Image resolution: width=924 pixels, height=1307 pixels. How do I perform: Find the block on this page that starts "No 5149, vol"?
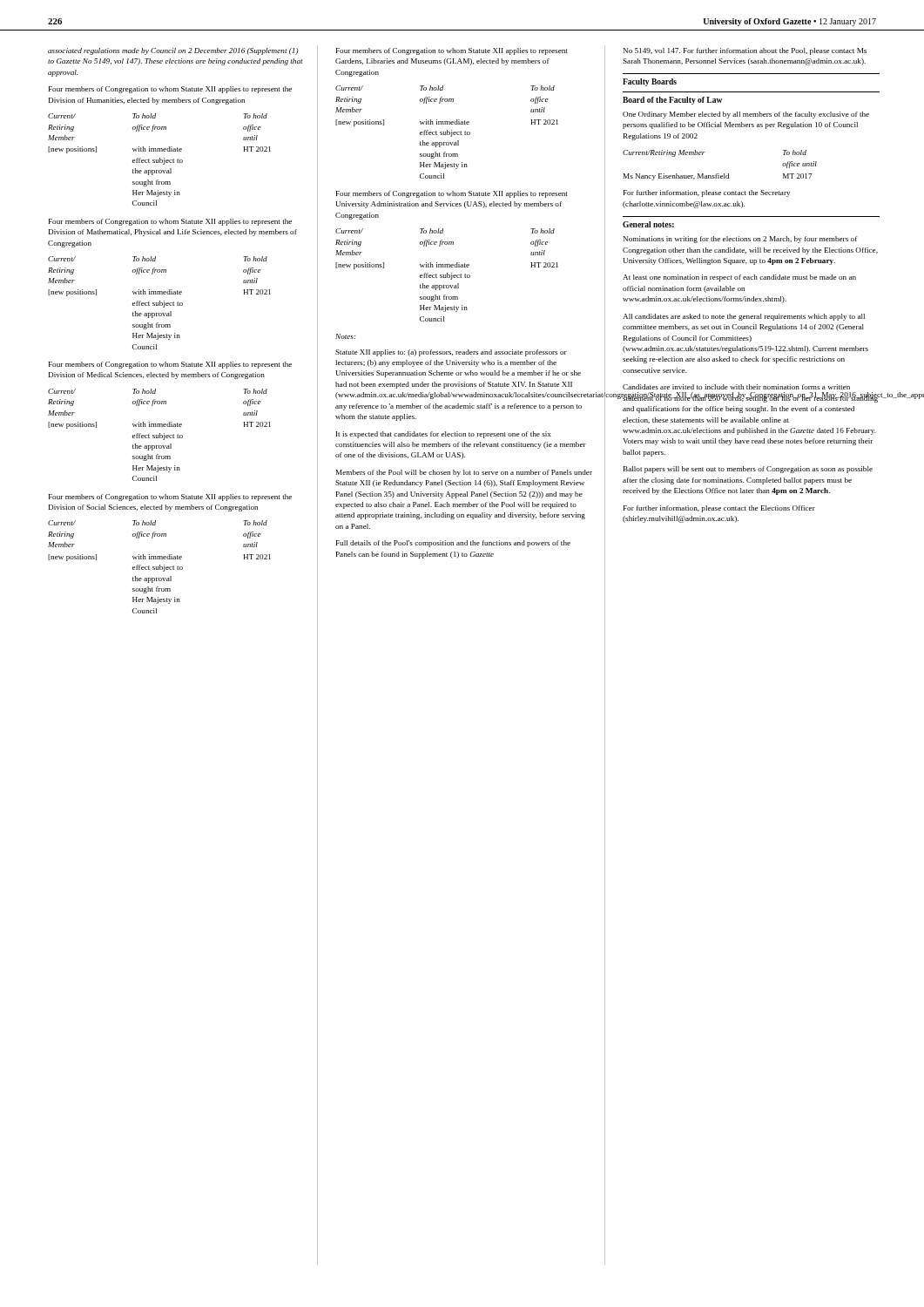pyautogui.click(x=745, y=56)
